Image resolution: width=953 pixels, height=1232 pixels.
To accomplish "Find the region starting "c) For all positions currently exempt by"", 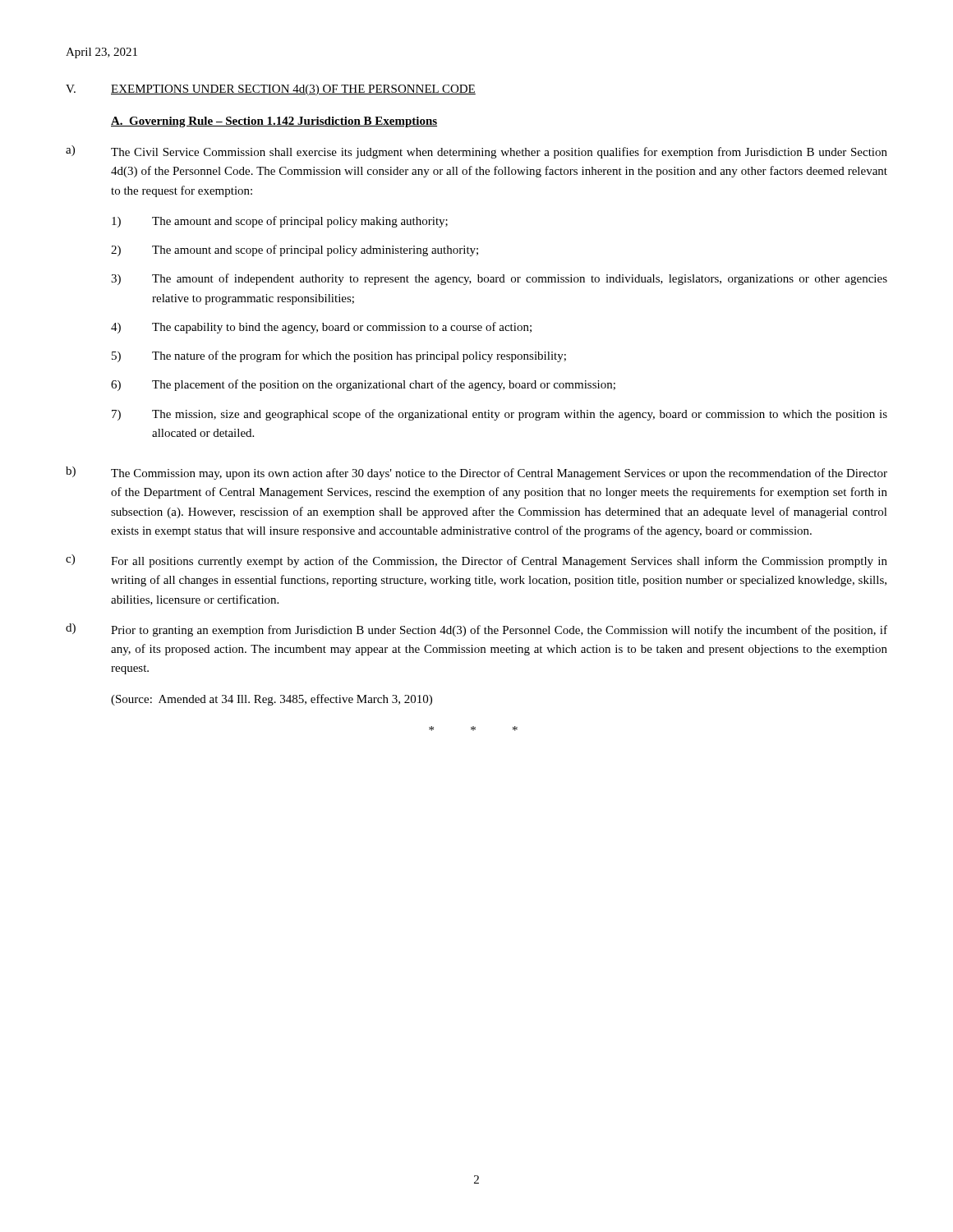I will pos(476,581).
